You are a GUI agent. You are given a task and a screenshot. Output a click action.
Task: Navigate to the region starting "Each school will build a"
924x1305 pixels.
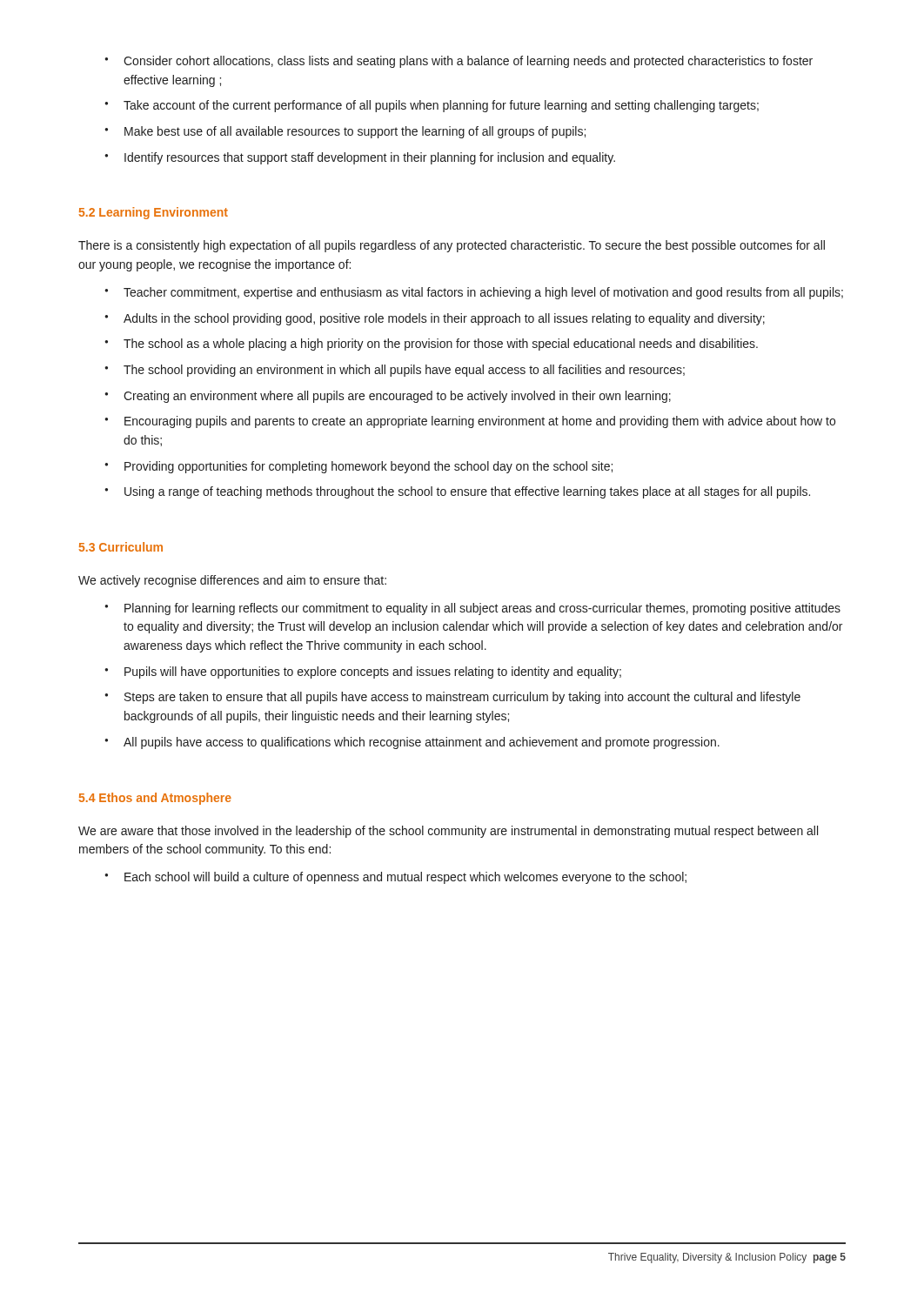pos(406,877)
